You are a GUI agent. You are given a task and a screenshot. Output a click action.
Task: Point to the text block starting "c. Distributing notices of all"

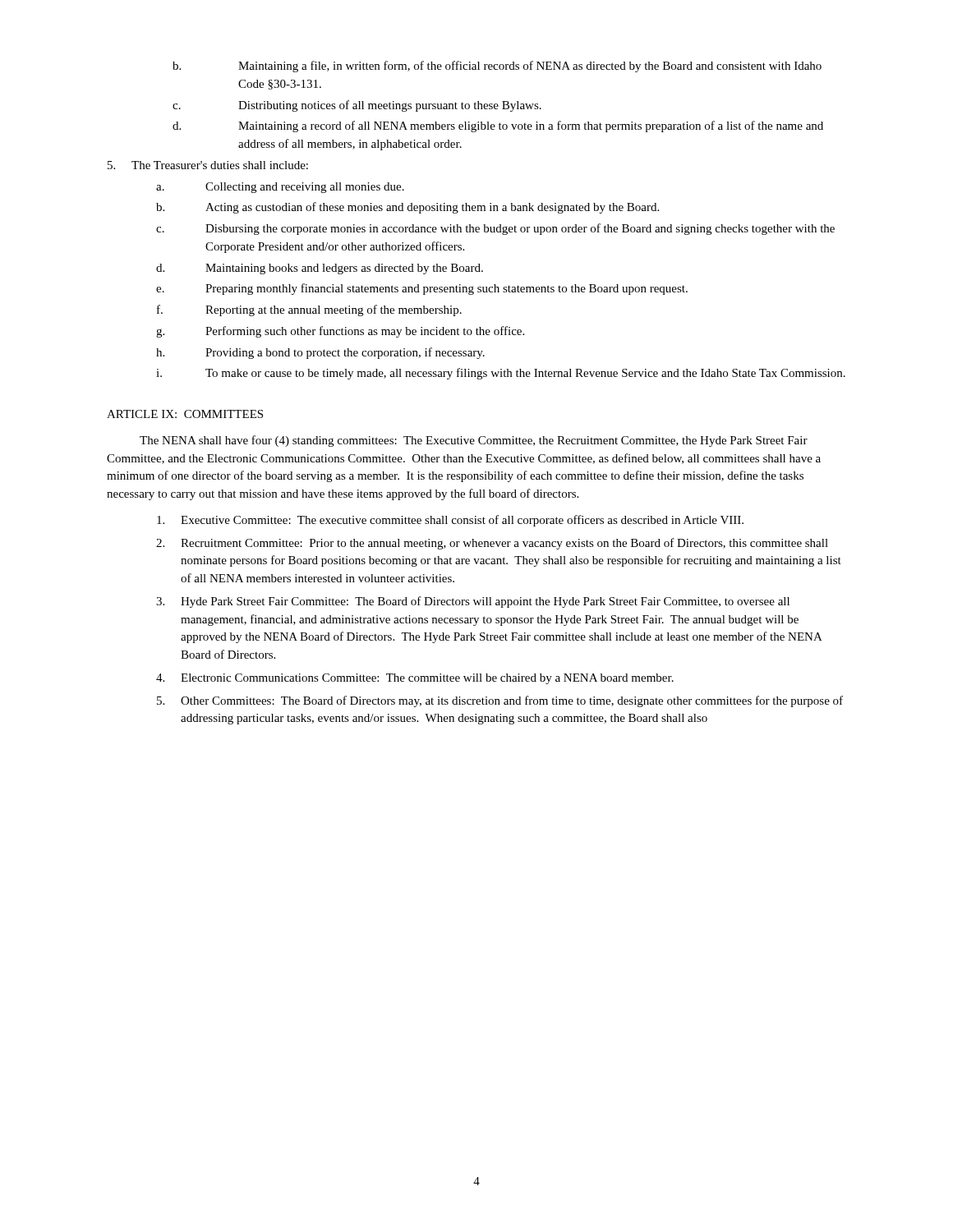click(x=476, y=105)
